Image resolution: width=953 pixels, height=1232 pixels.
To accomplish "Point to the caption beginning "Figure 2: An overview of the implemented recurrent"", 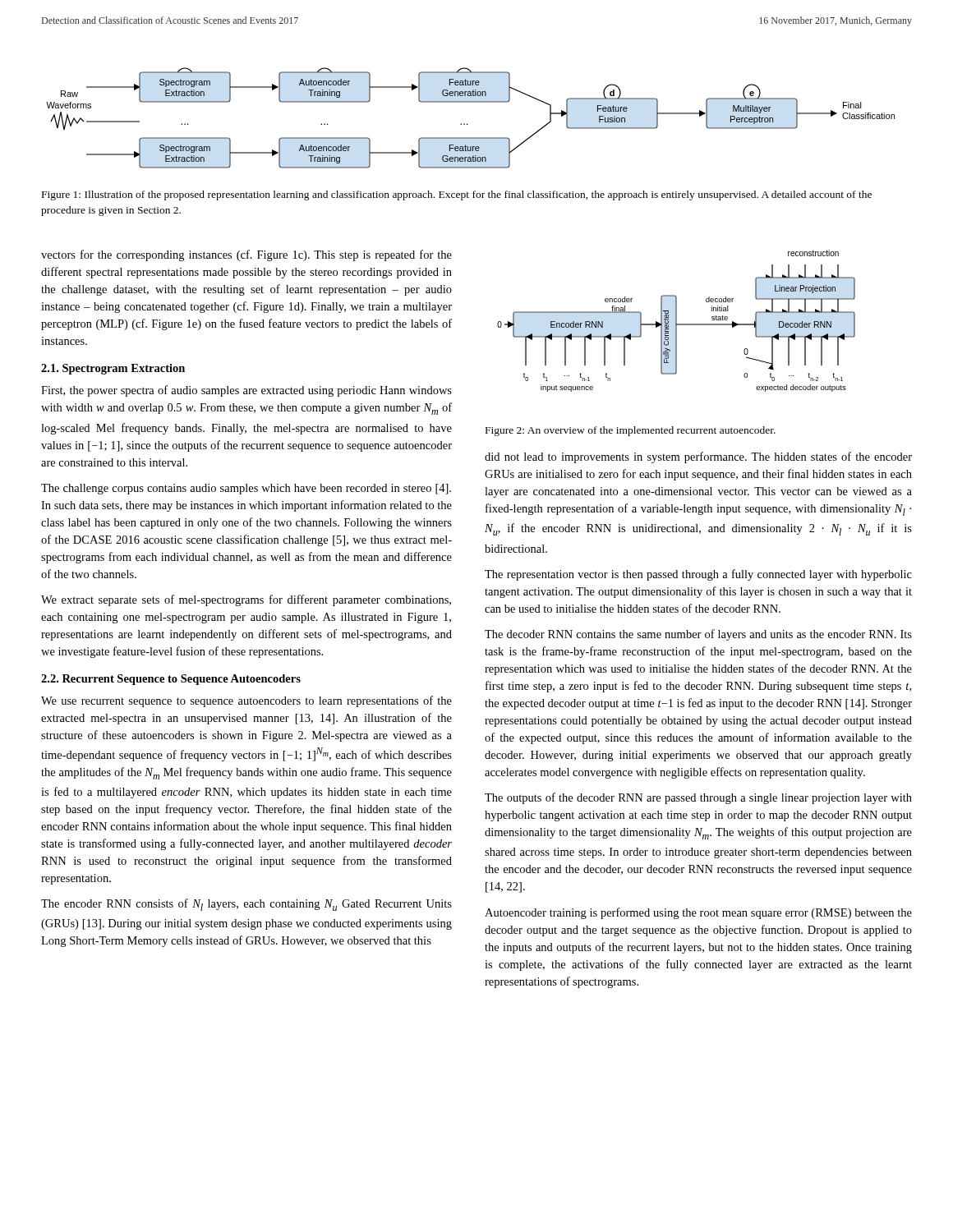I will pyautogui.click(x=630, y=430).
